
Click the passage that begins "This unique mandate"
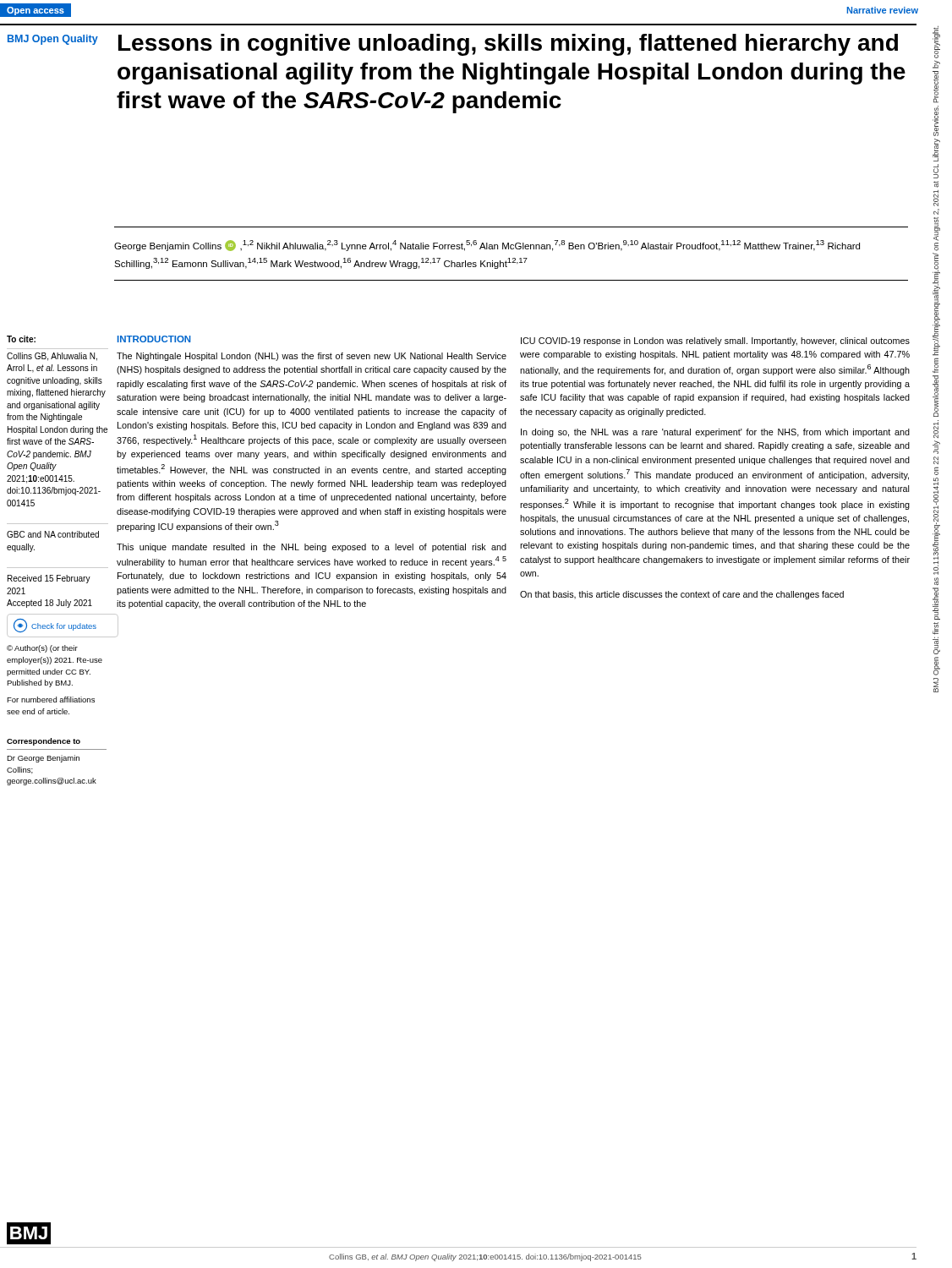click(312, 575)
